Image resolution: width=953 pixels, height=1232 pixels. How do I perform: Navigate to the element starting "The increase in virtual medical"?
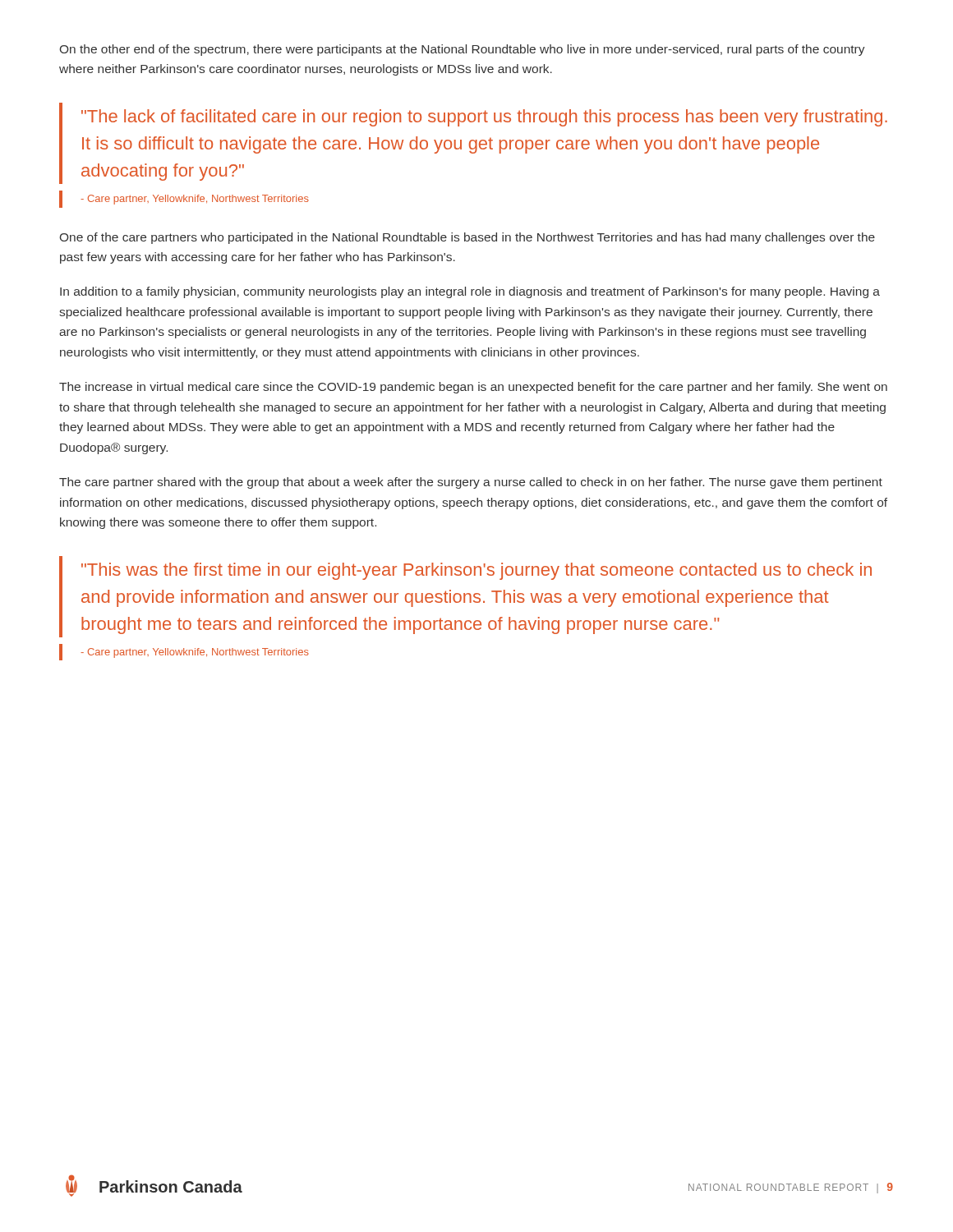[476, 418]
